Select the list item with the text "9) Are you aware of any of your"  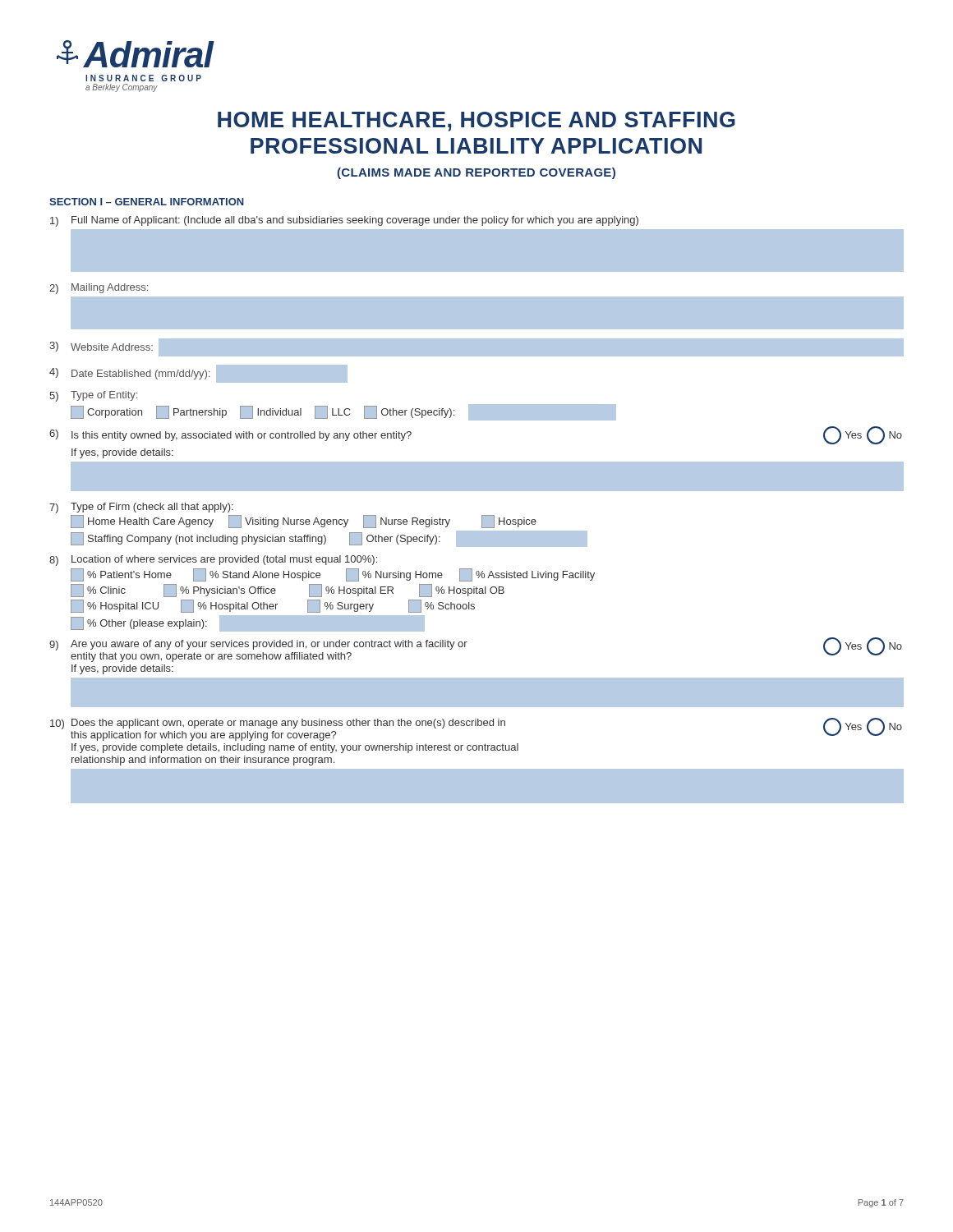tap(476, 674)
